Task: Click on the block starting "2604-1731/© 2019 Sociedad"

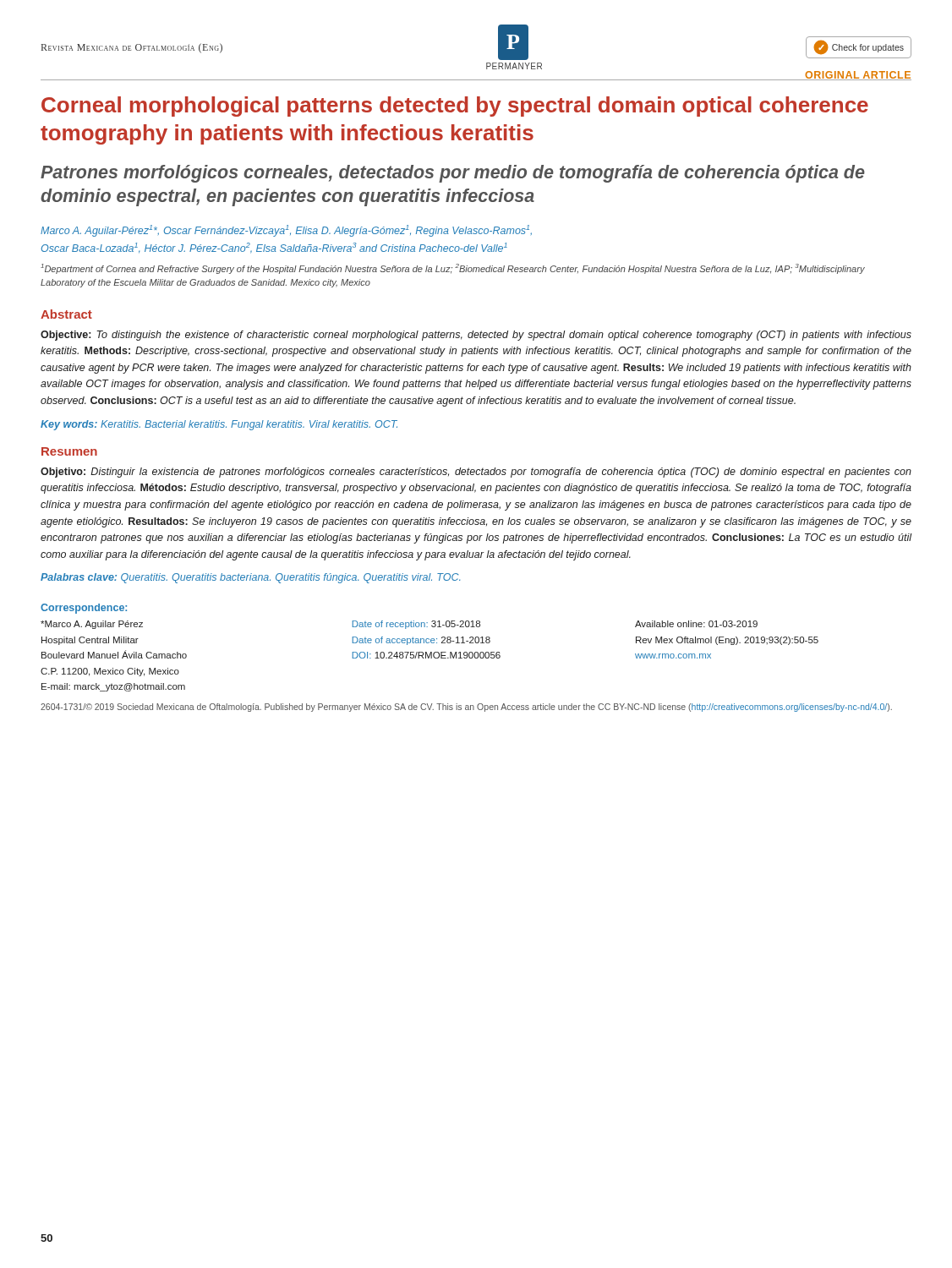Action: coord(467,707)
